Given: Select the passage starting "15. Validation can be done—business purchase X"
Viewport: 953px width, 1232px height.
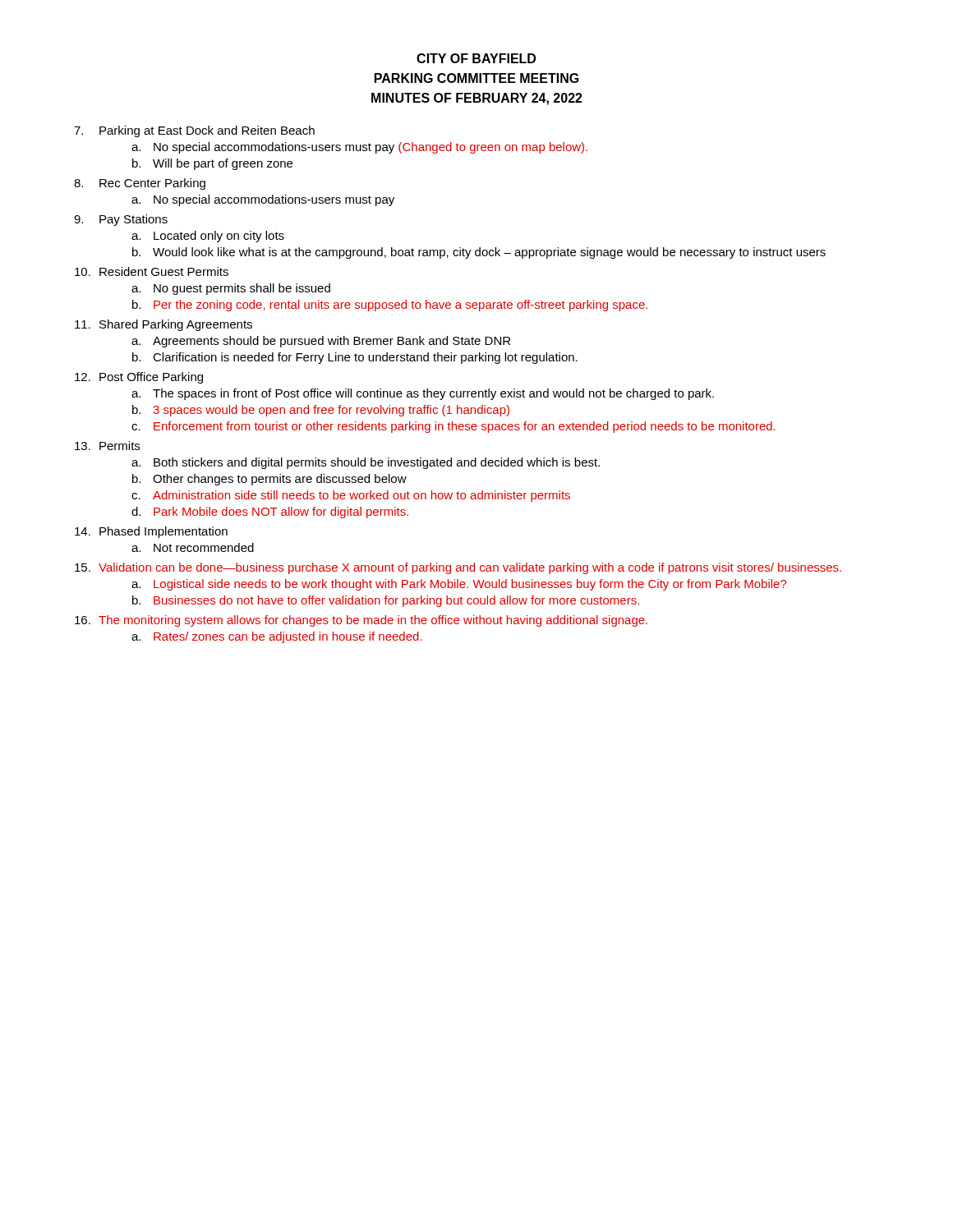Looking at the screenshot, I should point(476,585).
